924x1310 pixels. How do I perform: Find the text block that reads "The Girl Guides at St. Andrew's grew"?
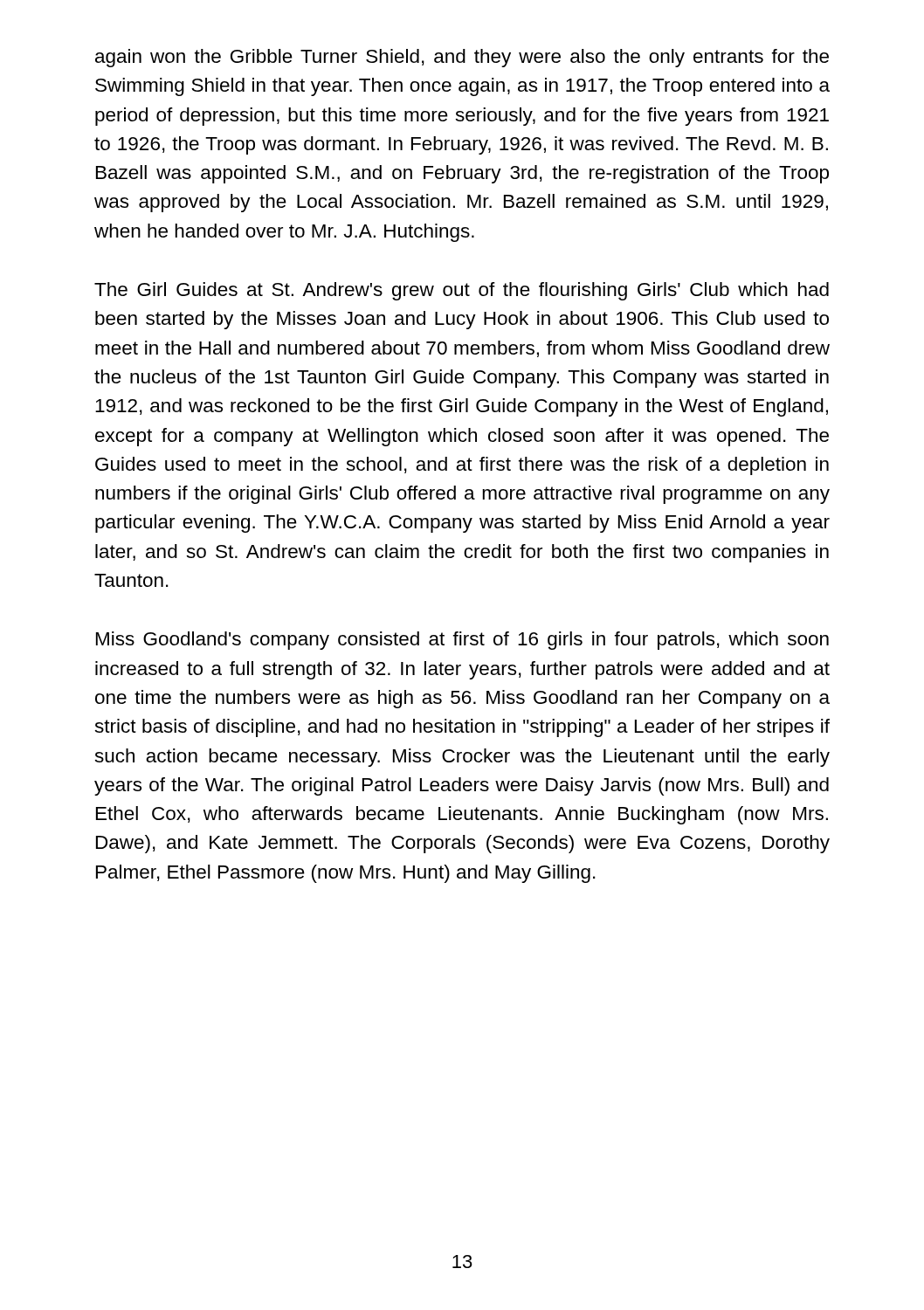[x=462, y=435]
